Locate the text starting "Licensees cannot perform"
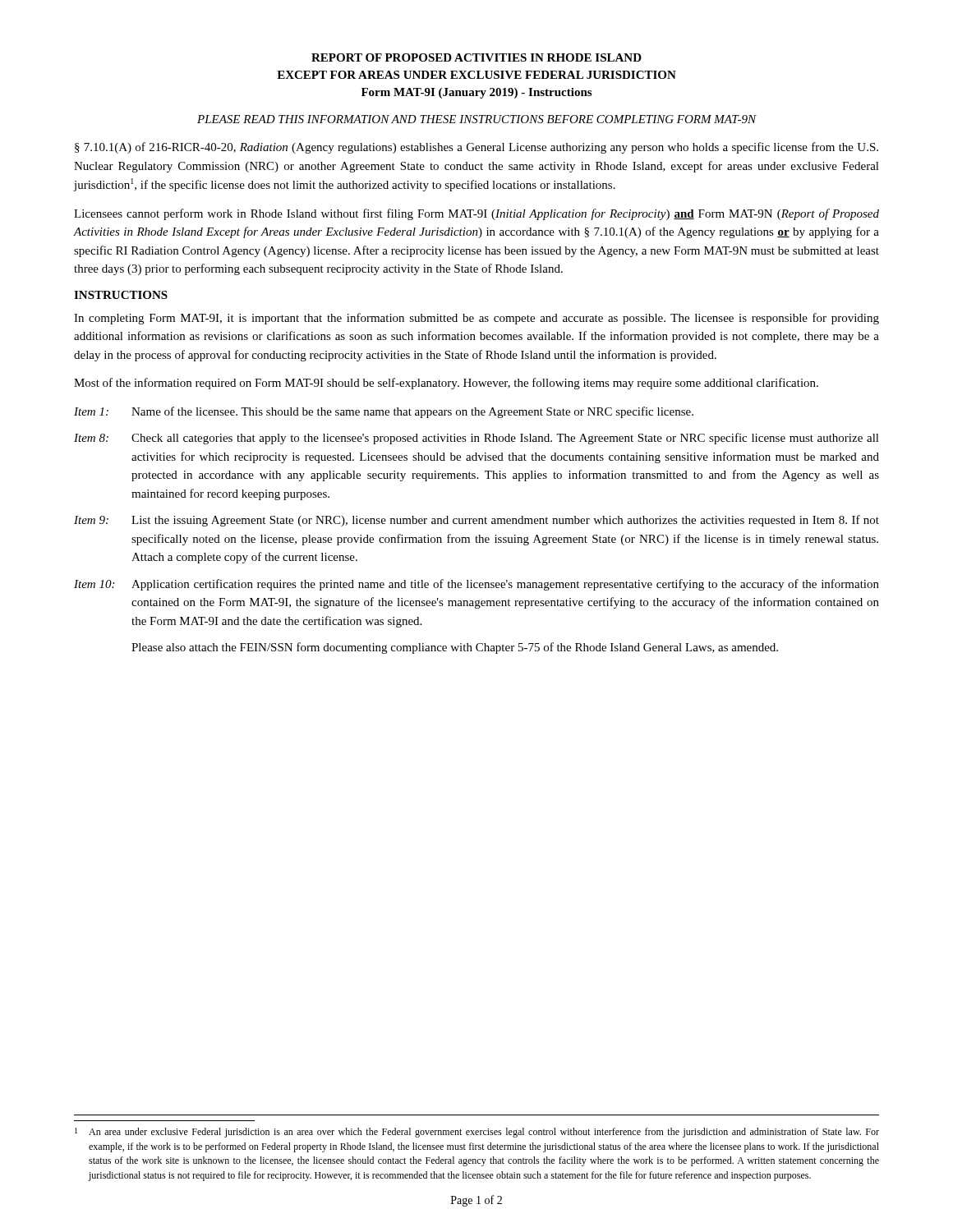 coord(476,241)
